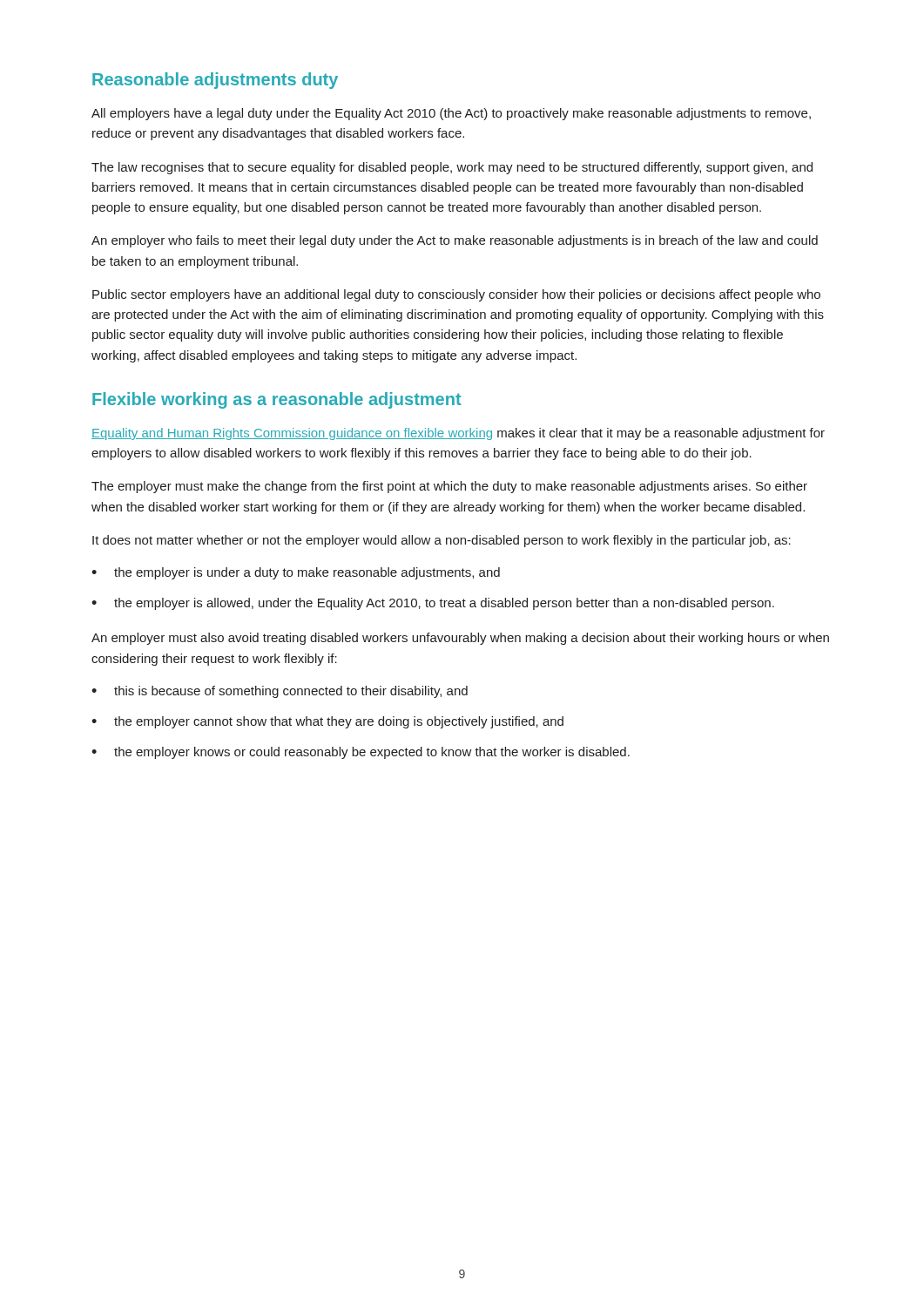Click on the text block with the text "The law recognises that to secure"
Image resolution: width=924 pixels, height=1307 pixels.
pos(462,187)
